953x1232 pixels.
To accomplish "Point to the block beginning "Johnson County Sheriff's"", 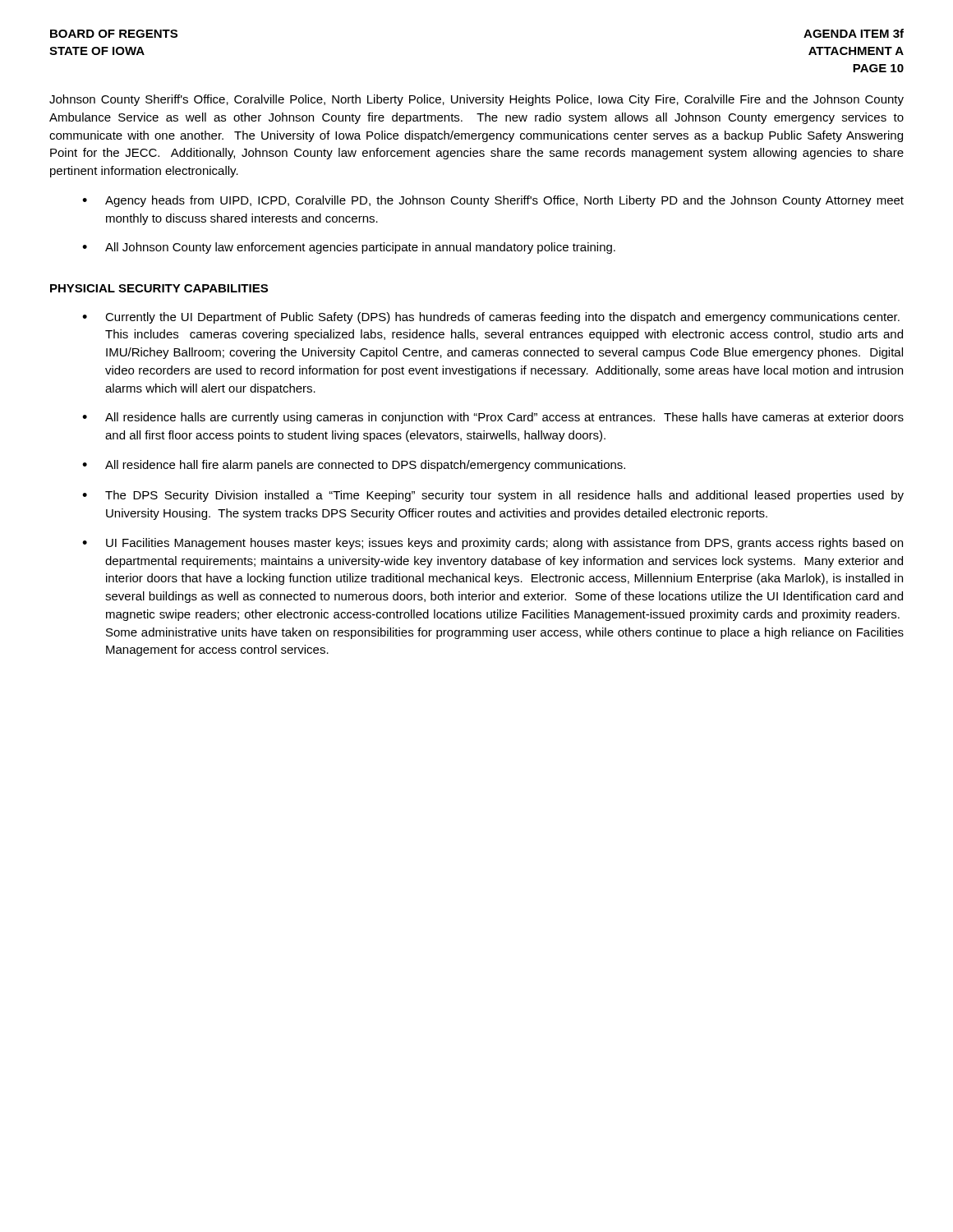I will pyautogui.click(x=476, y=135).
